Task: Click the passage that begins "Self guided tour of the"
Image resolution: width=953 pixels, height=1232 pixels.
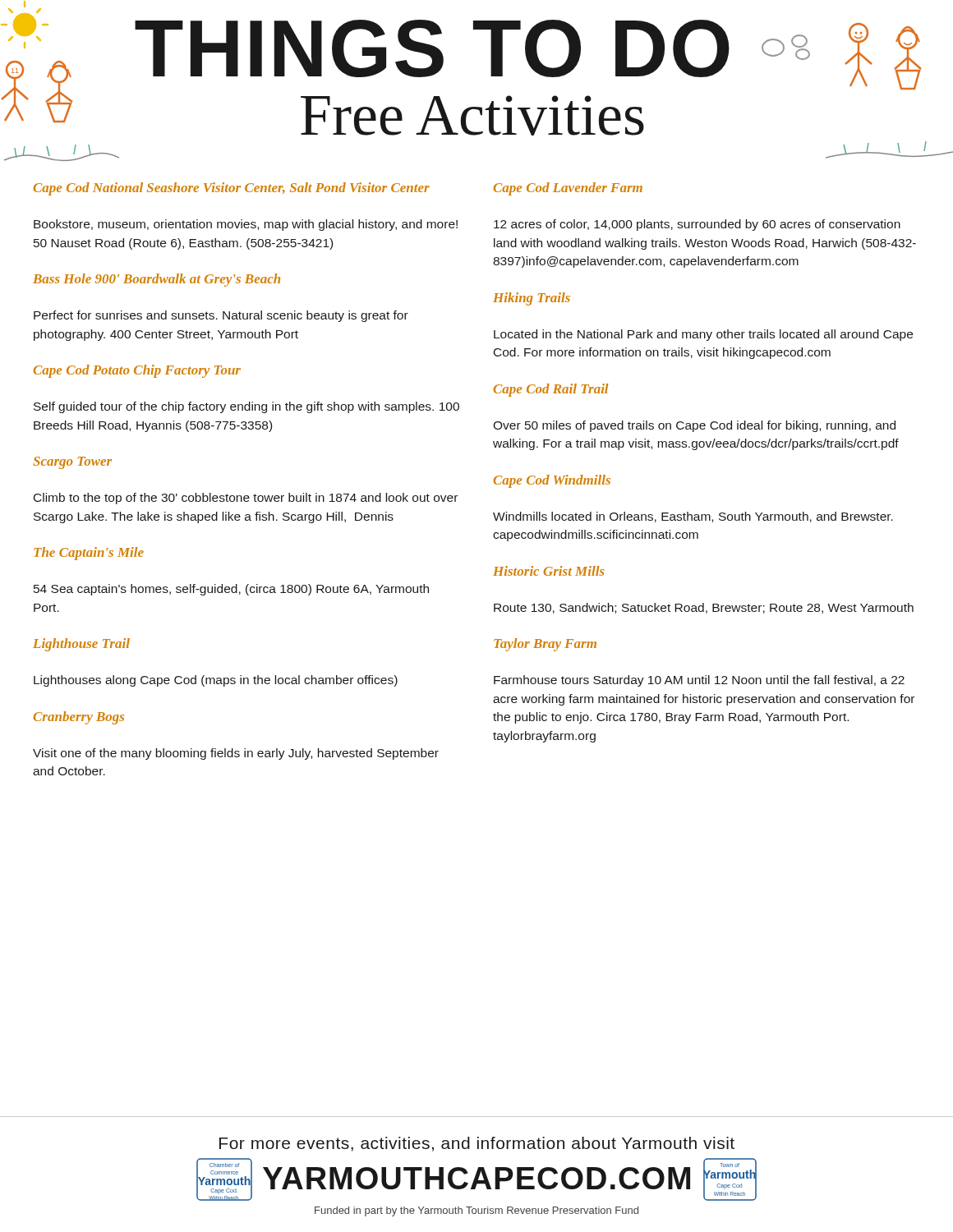Action: (x=246, y=416)
